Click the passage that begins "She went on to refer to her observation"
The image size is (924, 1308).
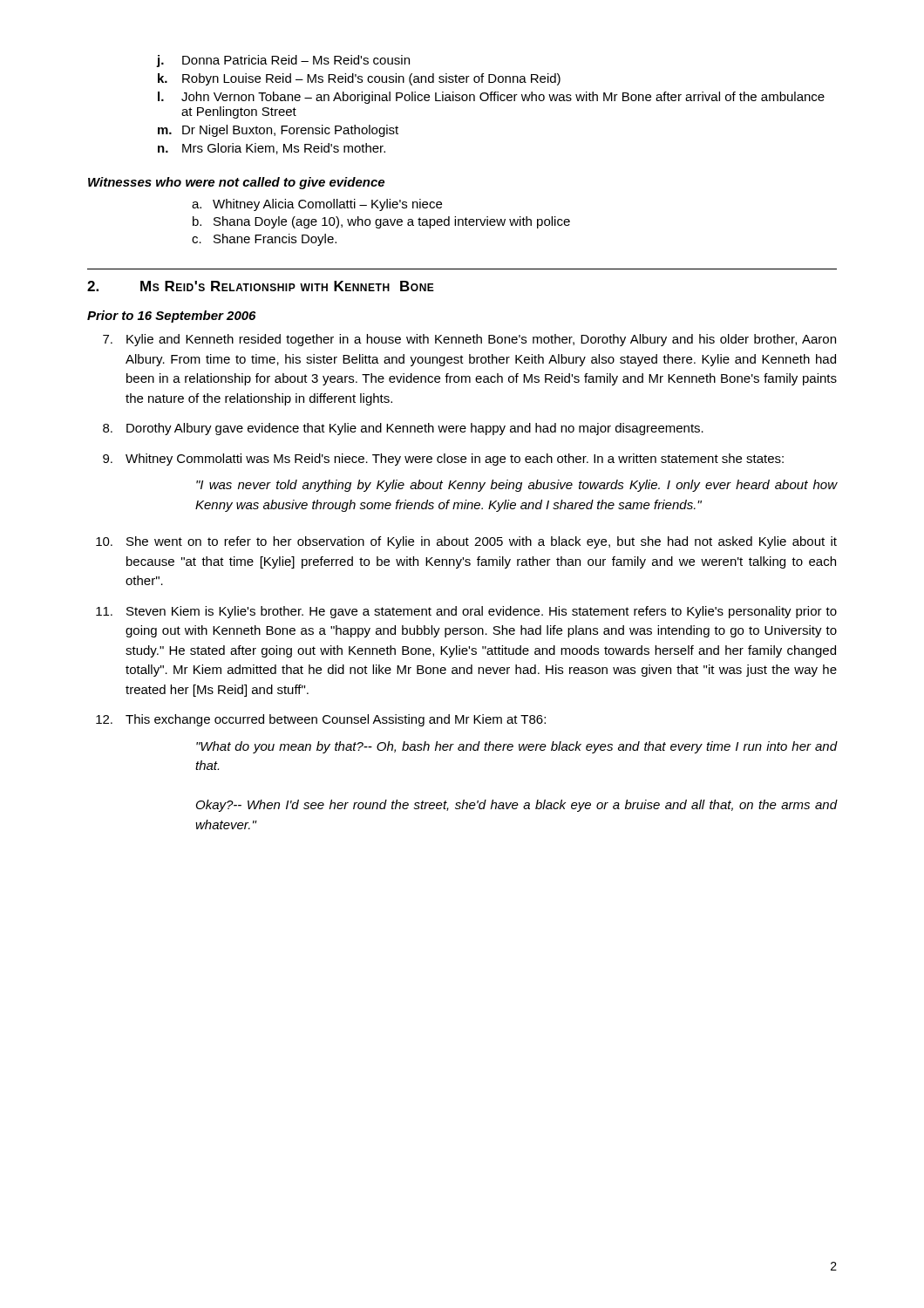coord(462,561)
